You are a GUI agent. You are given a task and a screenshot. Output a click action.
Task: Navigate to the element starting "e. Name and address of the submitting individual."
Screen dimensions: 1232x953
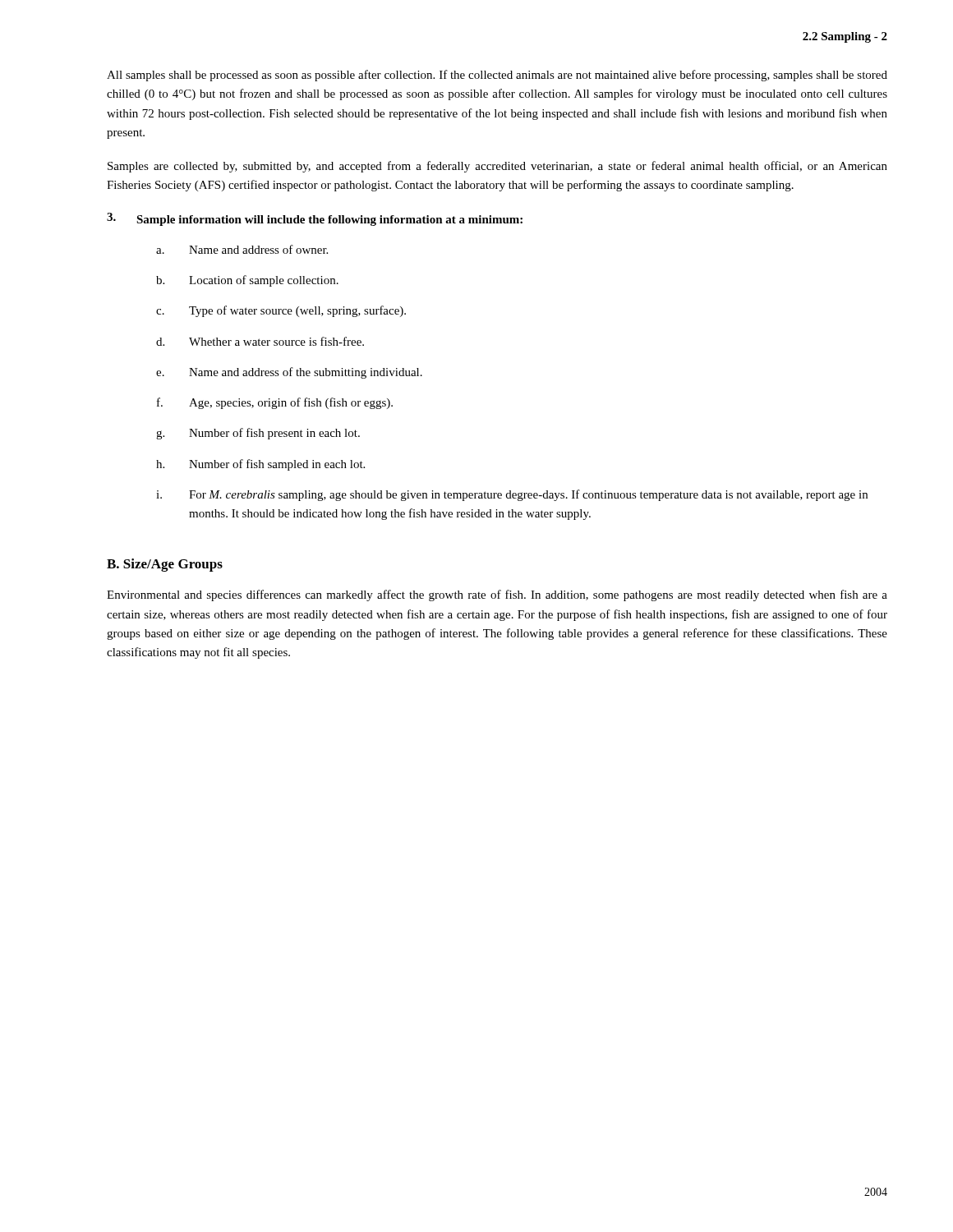click(289, 373)
